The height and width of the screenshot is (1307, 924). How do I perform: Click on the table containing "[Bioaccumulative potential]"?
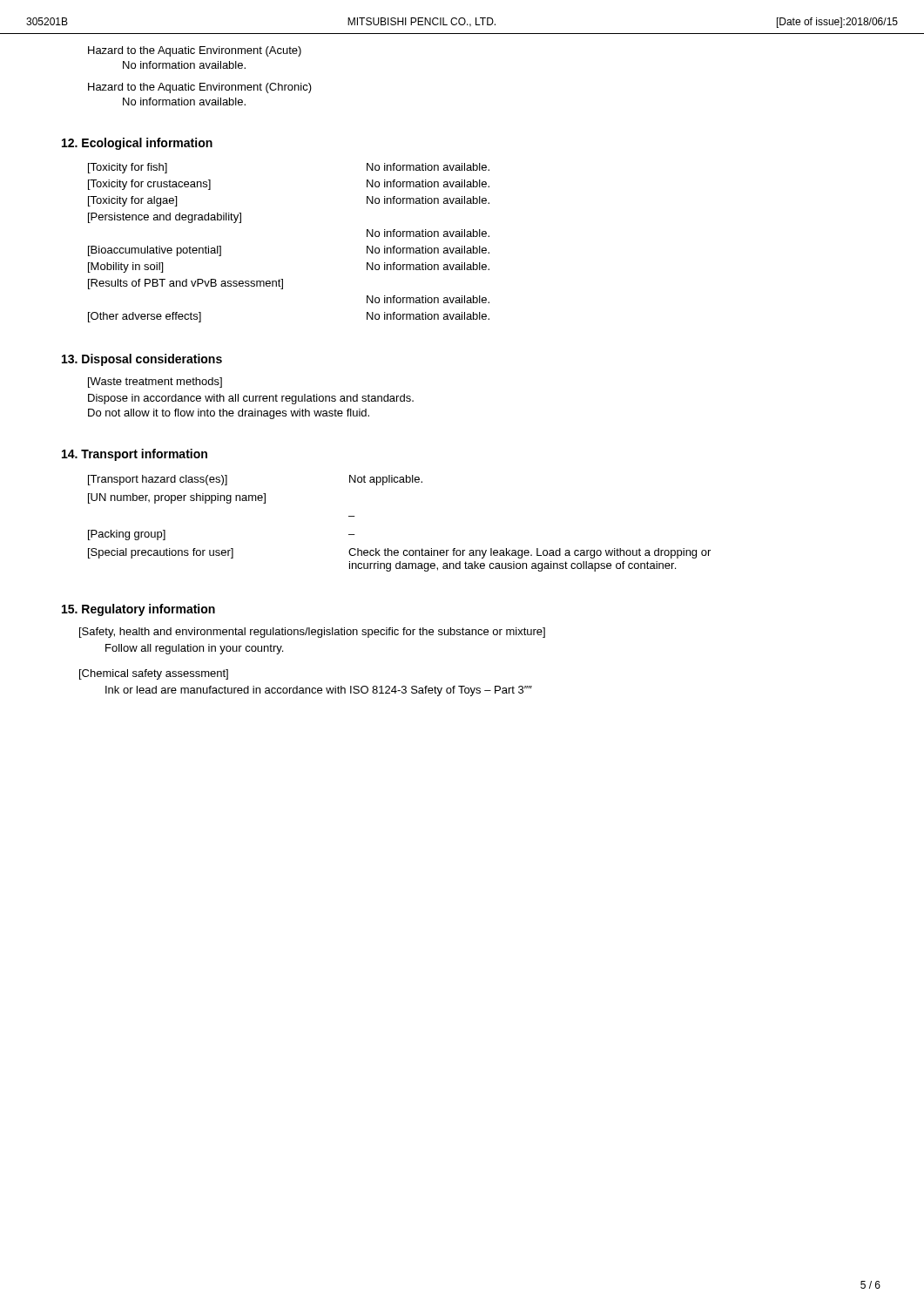point(462,241)
